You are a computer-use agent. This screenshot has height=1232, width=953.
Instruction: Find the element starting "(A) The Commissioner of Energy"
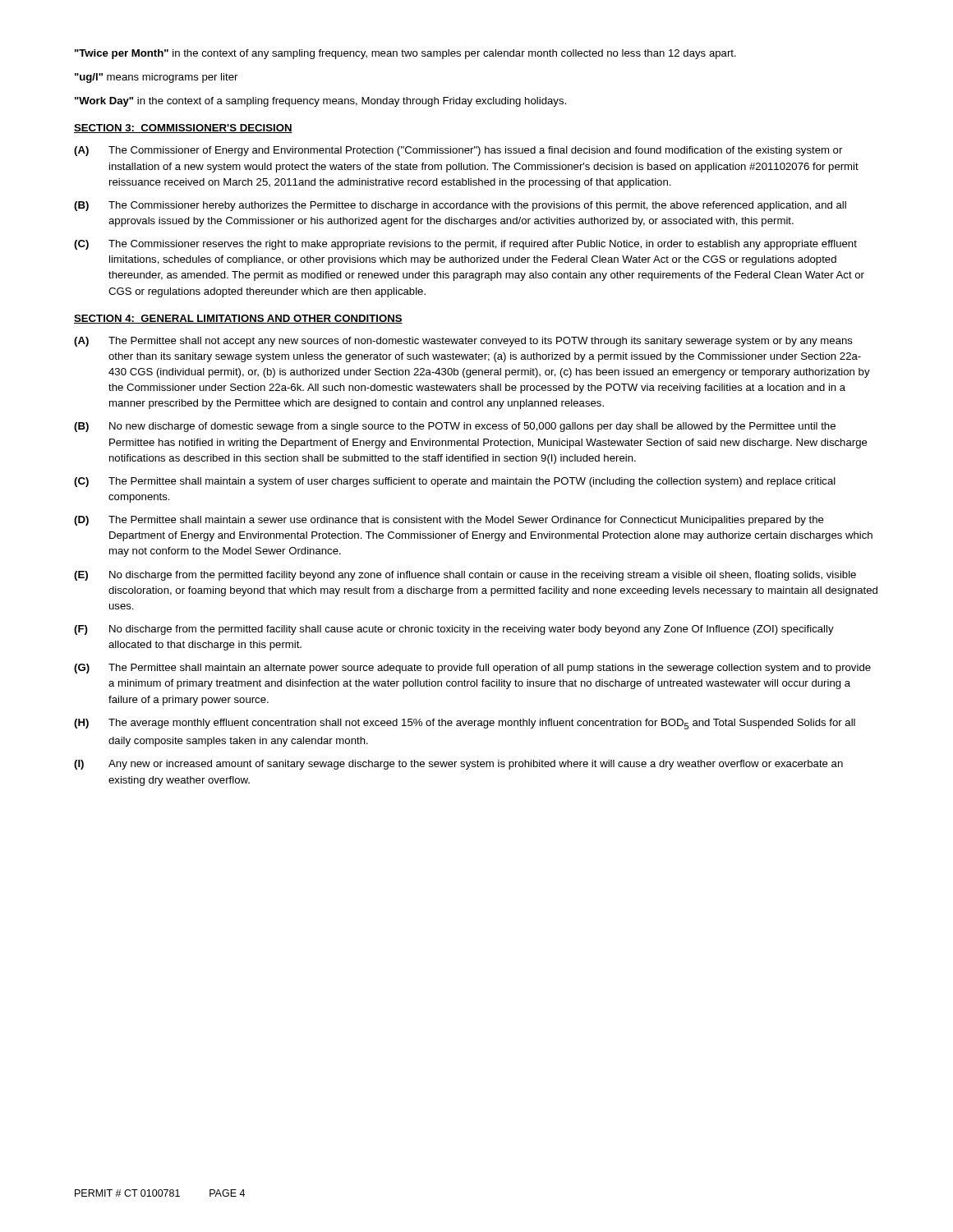pos(476,166)
